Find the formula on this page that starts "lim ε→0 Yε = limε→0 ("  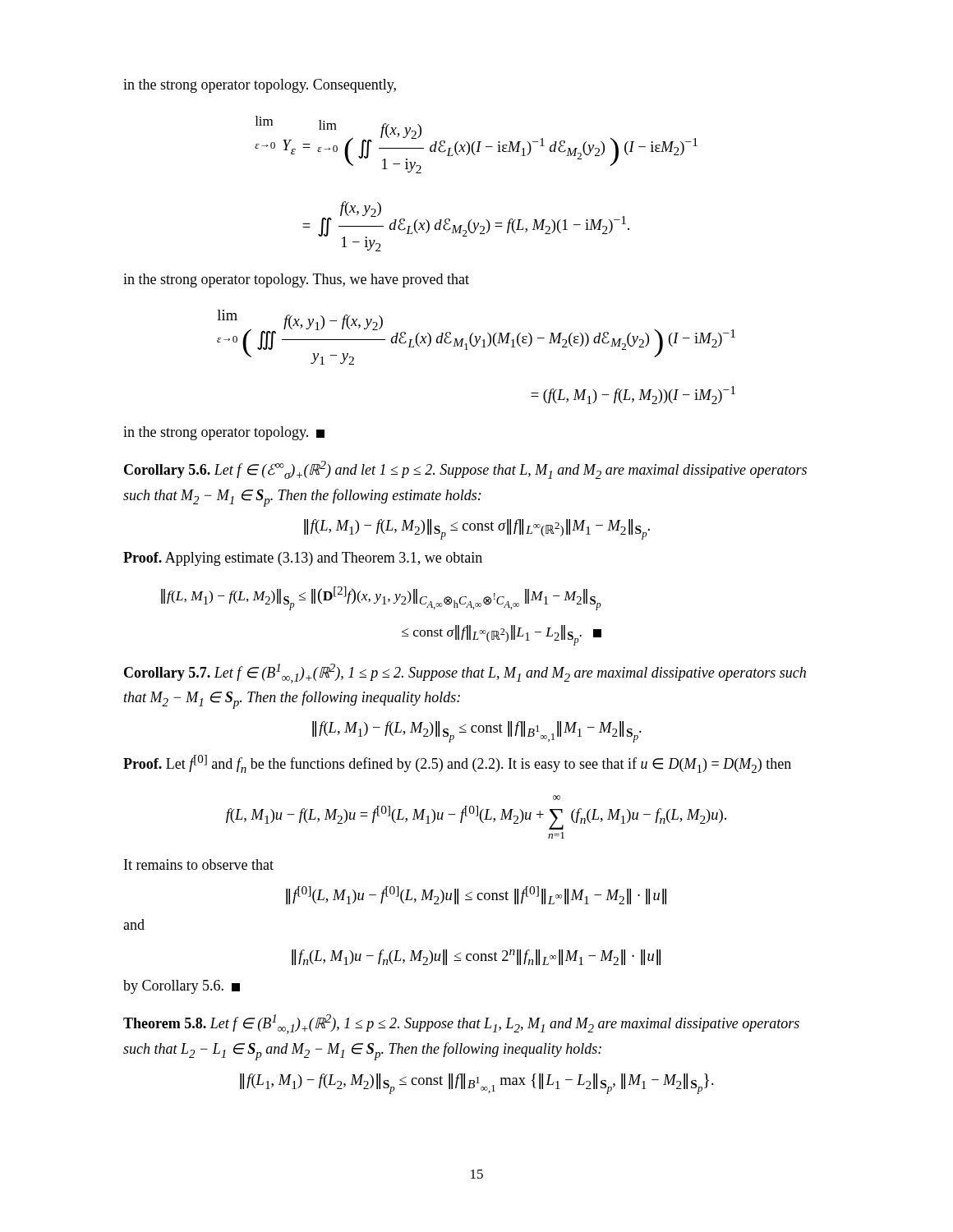(476, 183)
